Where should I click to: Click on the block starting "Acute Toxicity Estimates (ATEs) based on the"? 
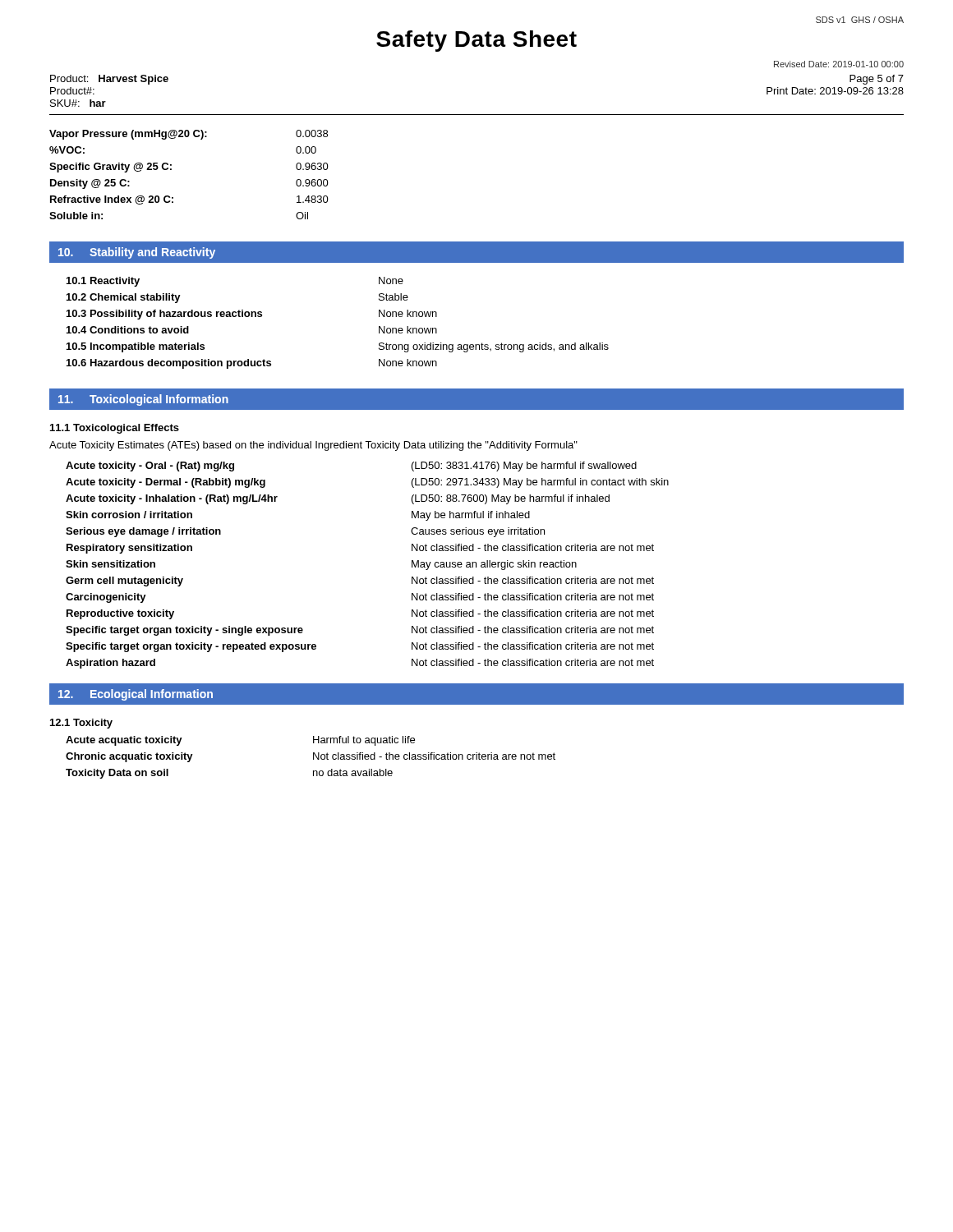click(313, 445)
